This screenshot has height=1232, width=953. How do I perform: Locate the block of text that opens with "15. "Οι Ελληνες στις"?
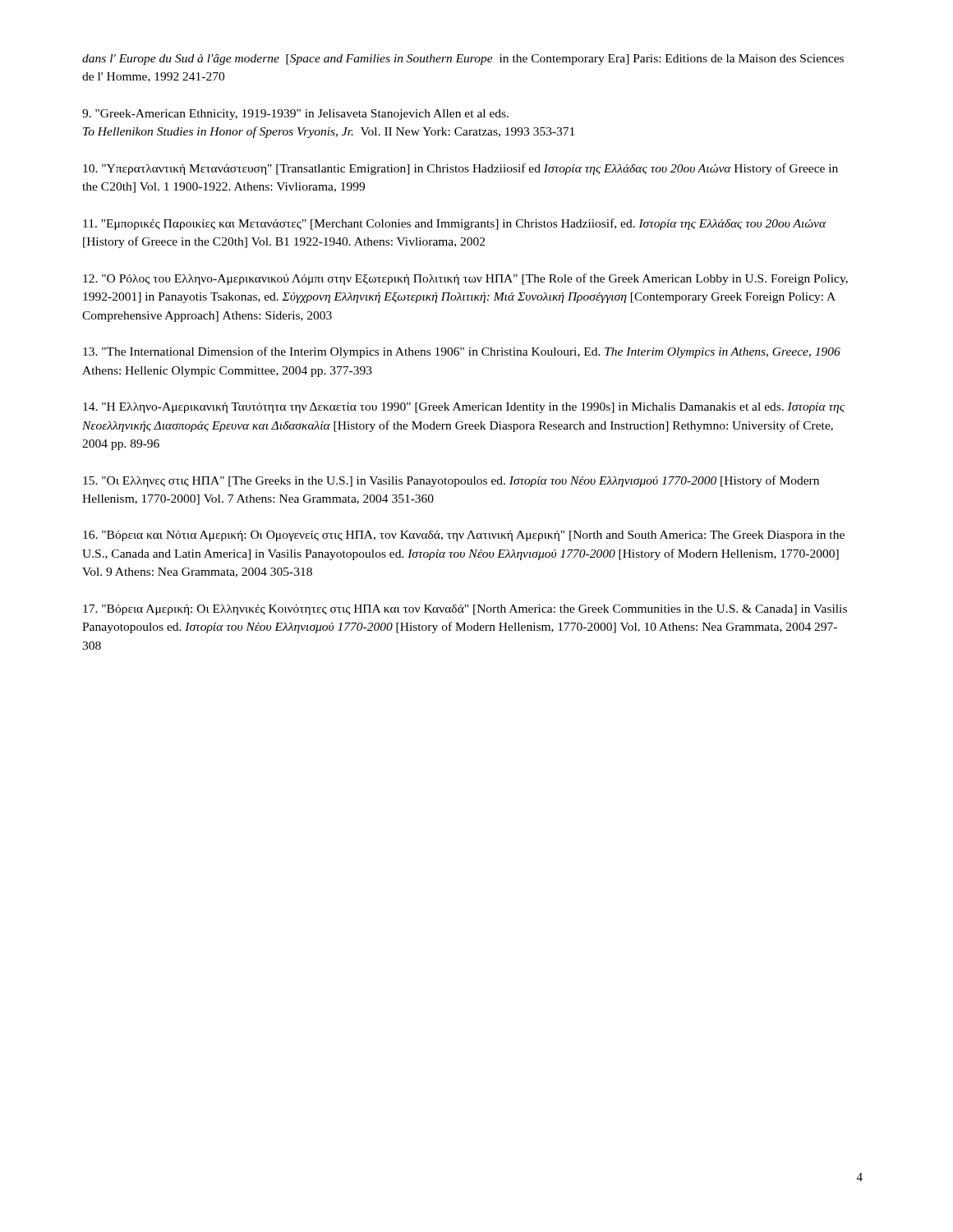(x=451, y=489)
